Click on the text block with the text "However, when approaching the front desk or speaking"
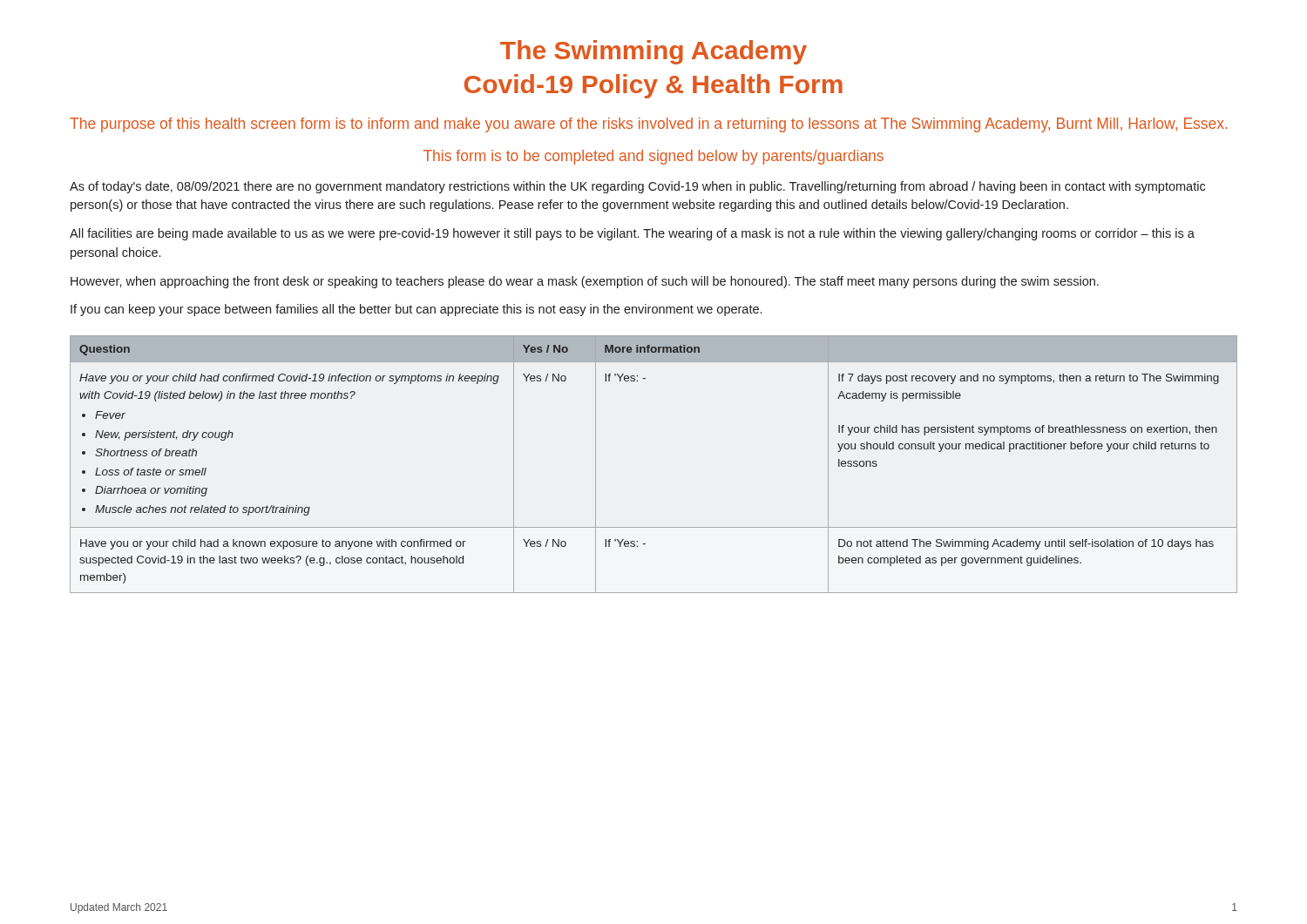This screenshot has width=1307, height=924. (x=585, y=281)
